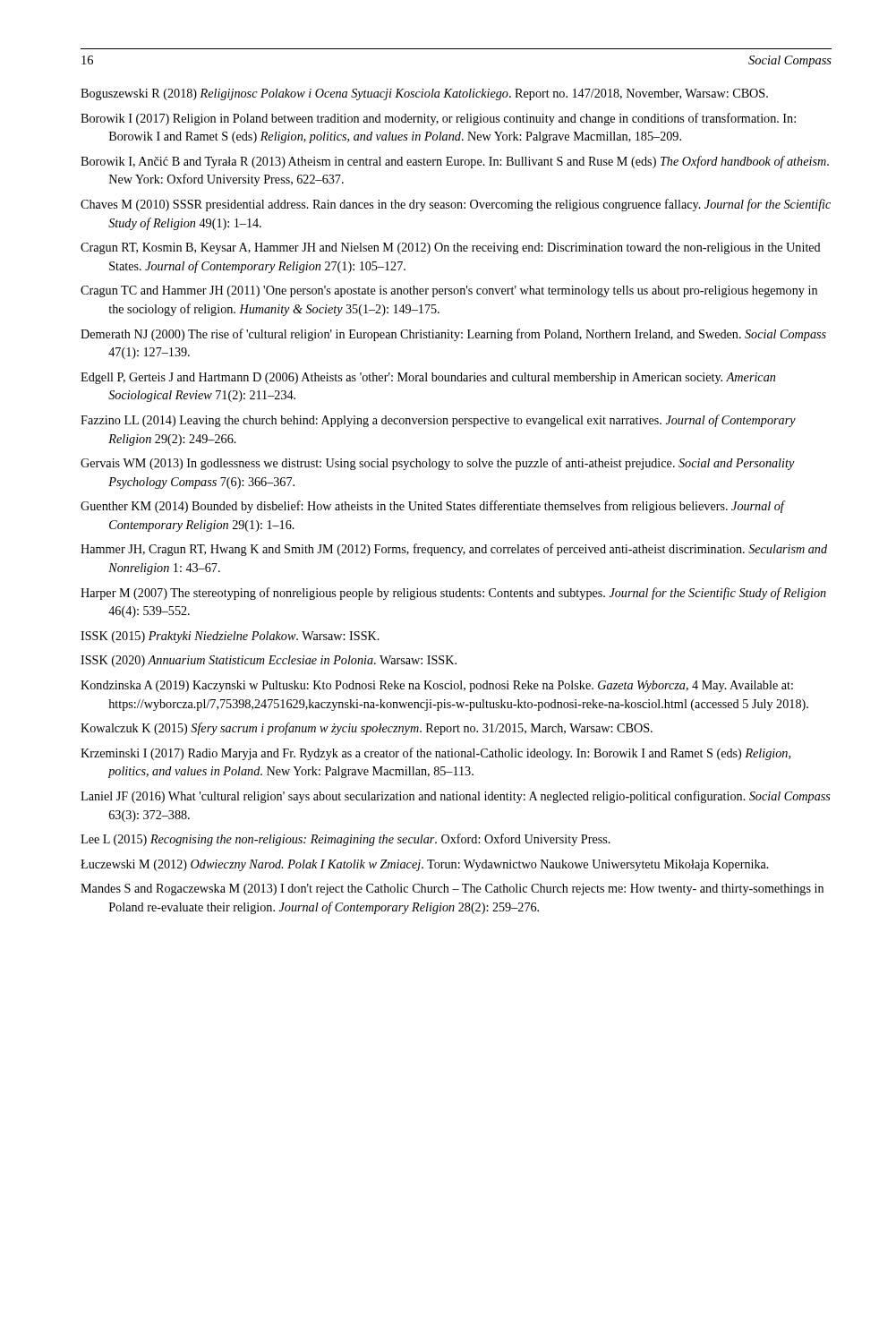The width and height of the screenshot is (896, 1343).
Task: Find the list item containing "Cragun RT, Kosmin B, Keysar A, Hammer"
Action: coord(451,257)
